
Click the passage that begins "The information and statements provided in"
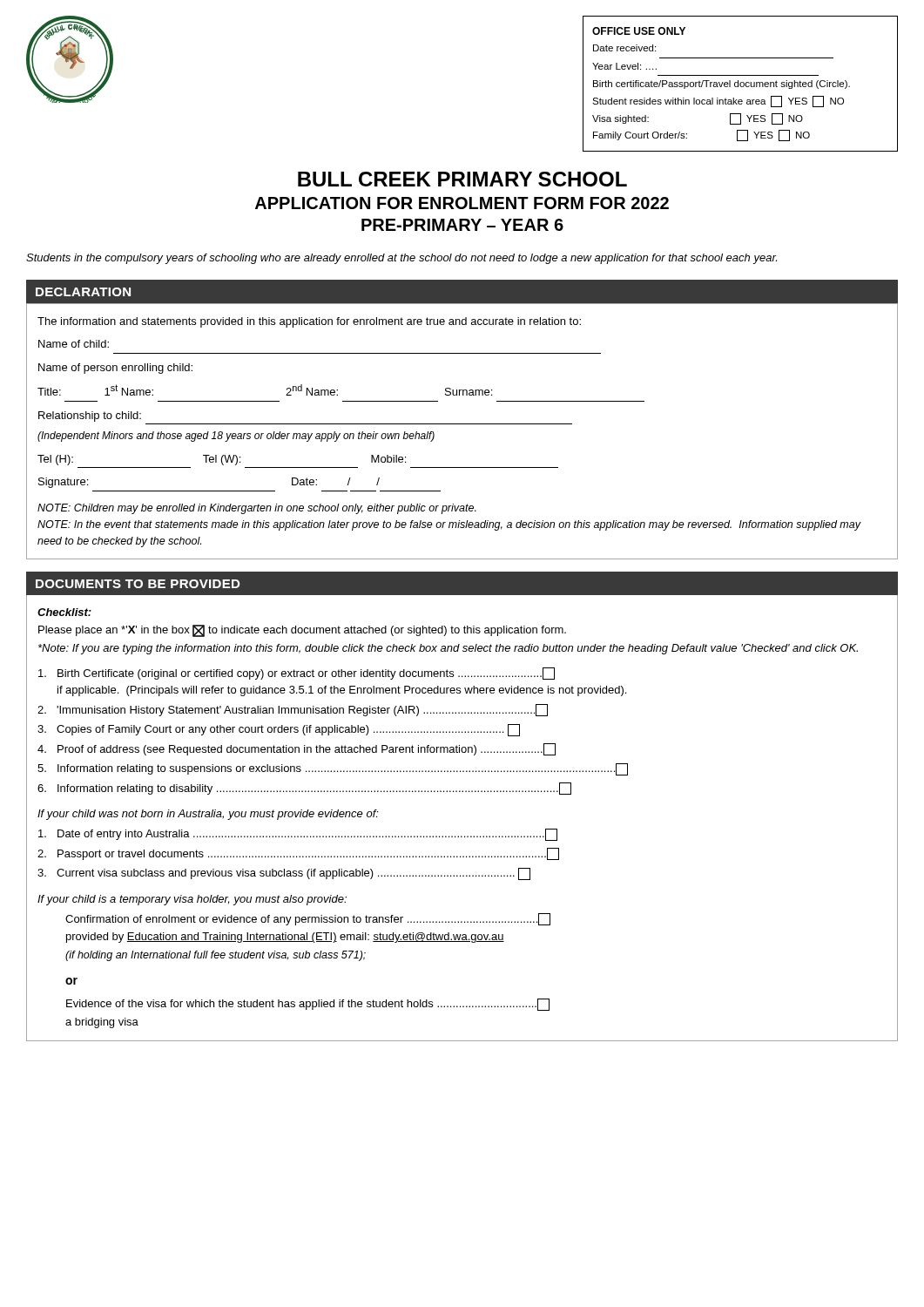310,321
